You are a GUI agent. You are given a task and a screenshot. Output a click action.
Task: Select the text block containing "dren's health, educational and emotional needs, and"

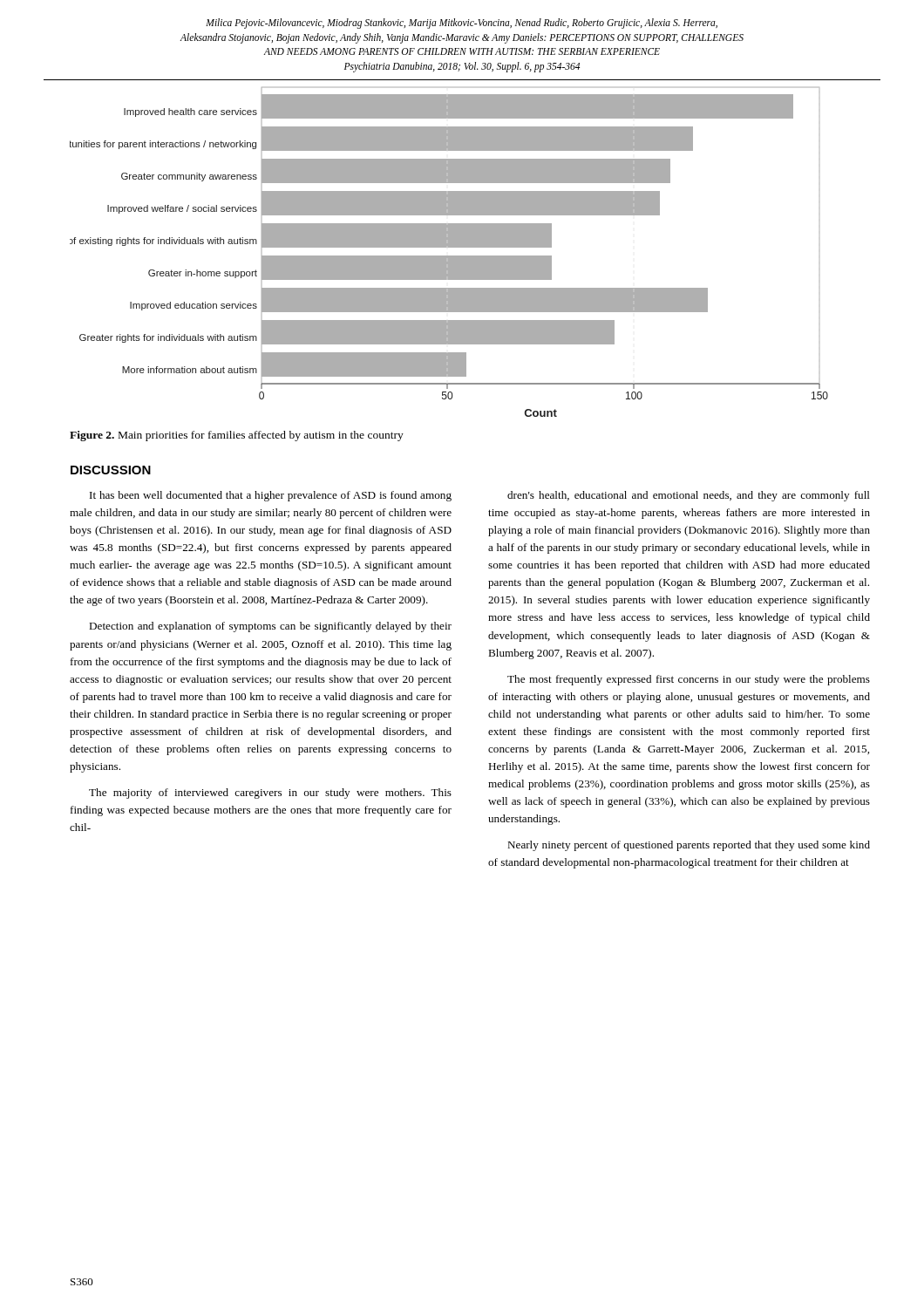pyautogui.click(x=679, y=679)
